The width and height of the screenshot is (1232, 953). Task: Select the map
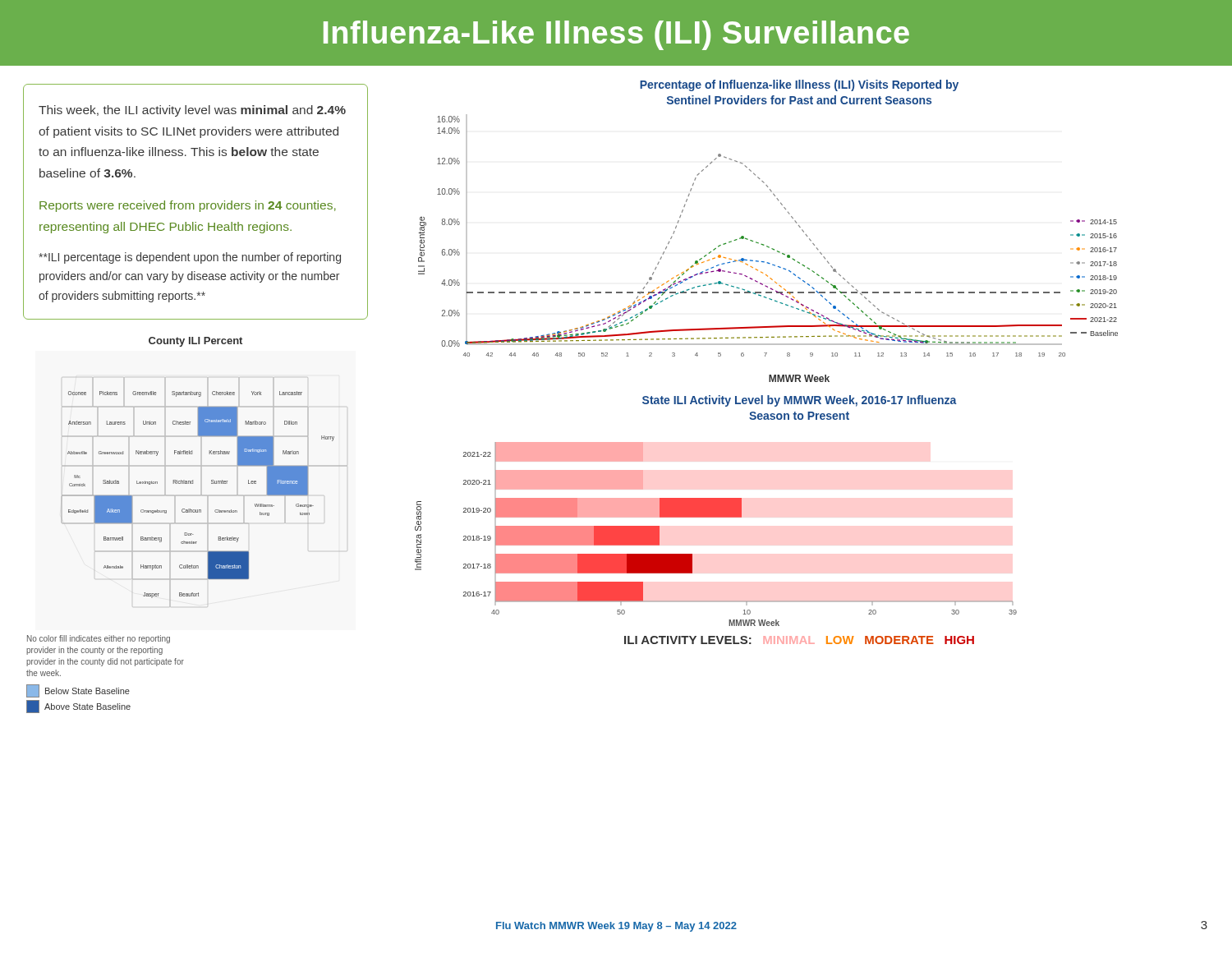click(196, 523)
